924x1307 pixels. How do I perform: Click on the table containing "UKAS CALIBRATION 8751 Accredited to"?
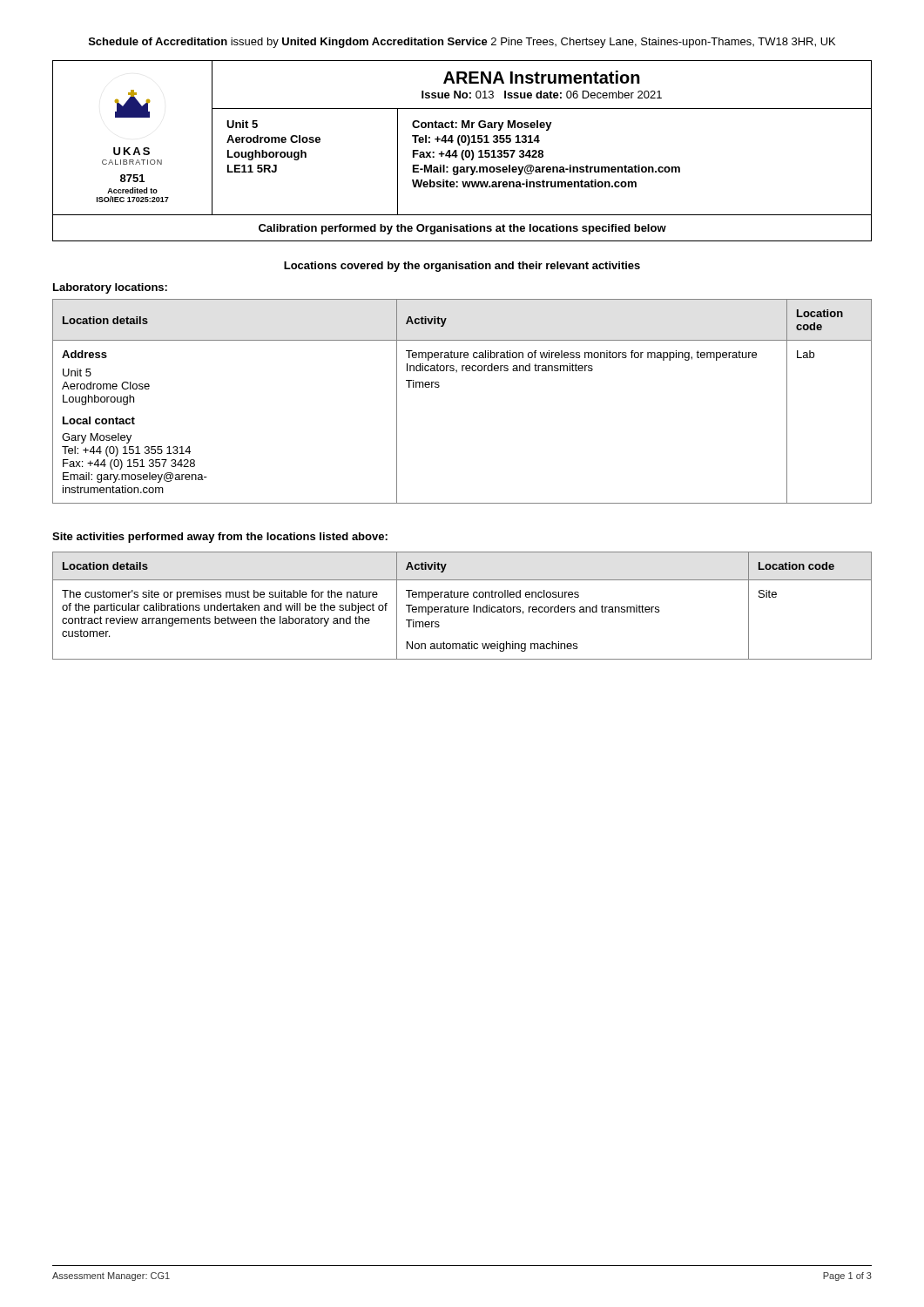462,138
